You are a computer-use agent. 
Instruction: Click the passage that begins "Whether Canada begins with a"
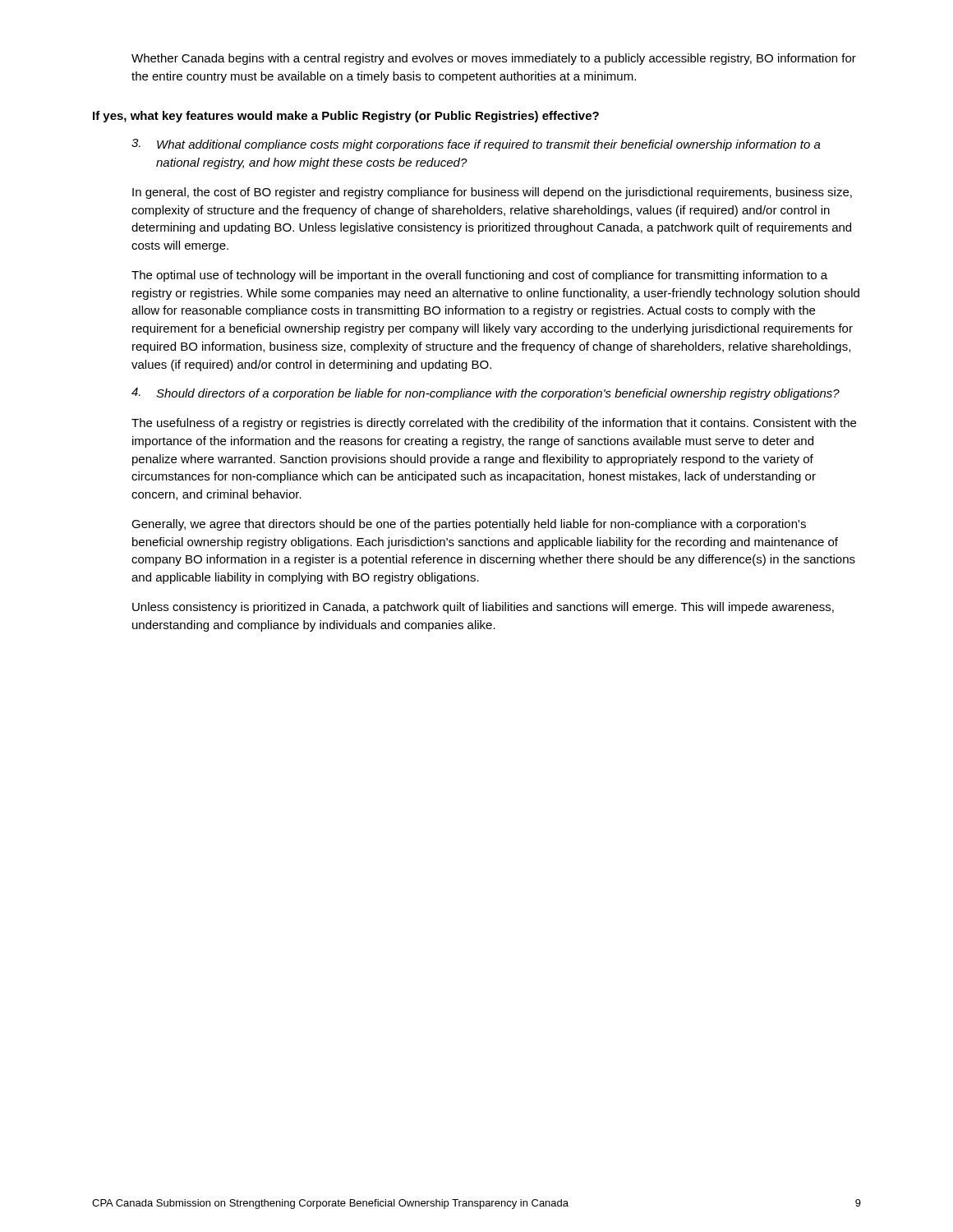click(x=494, y=67)
